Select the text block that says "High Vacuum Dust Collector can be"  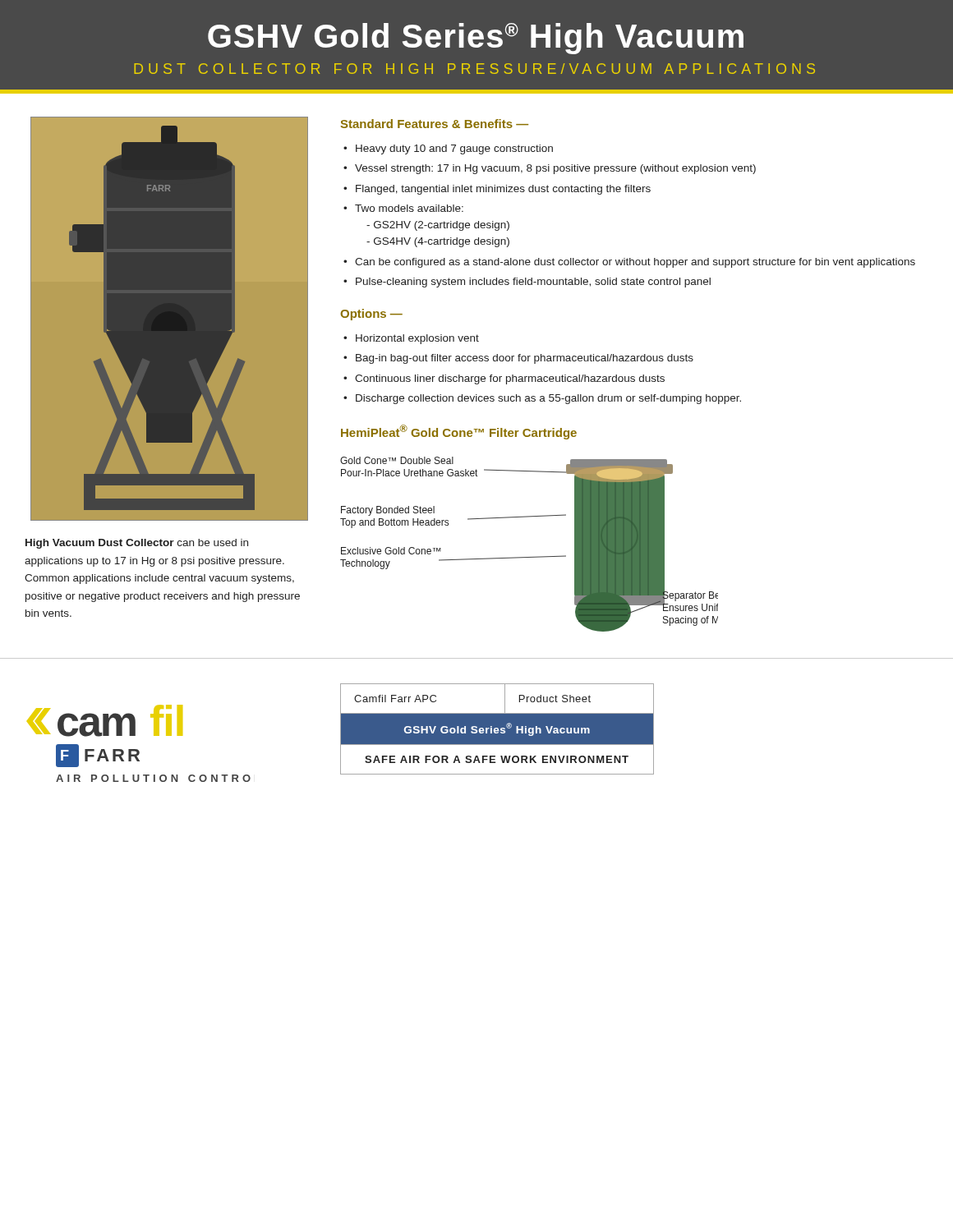click(x=162, y=578)
